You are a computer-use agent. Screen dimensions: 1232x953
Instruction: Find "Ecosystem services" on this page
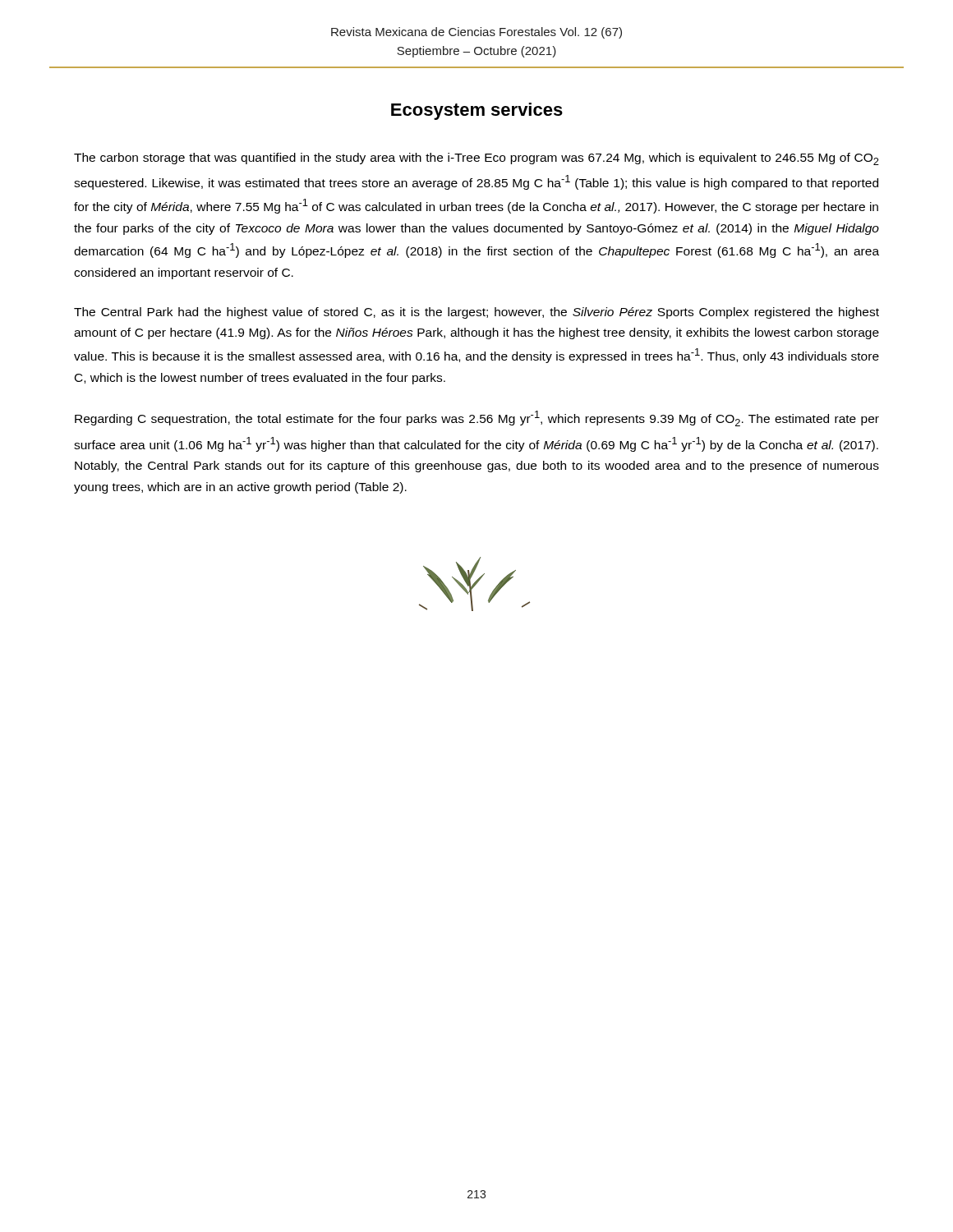[476, 110]
